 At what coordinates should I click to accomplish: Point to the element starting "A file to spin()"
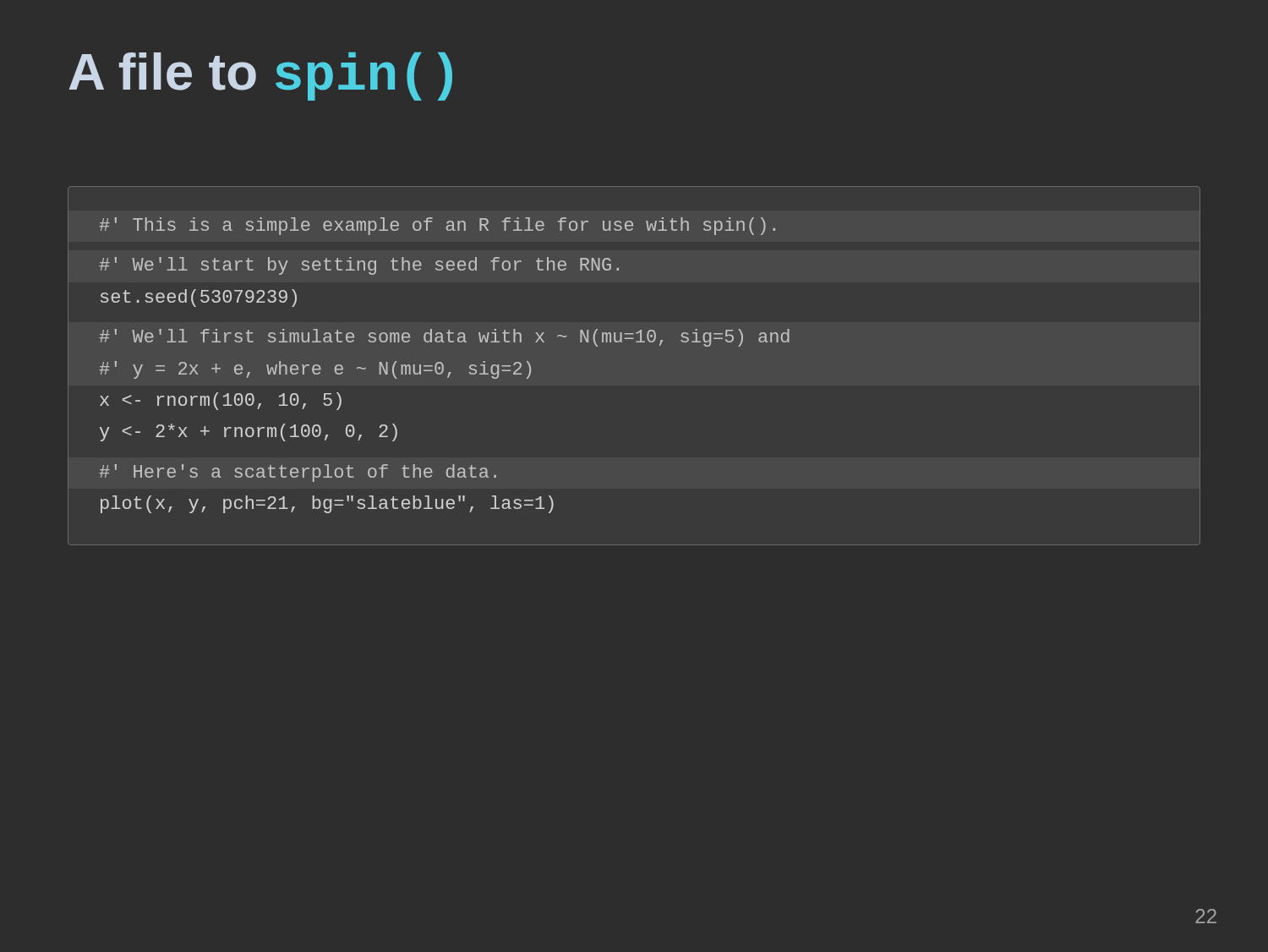[264, 74]
